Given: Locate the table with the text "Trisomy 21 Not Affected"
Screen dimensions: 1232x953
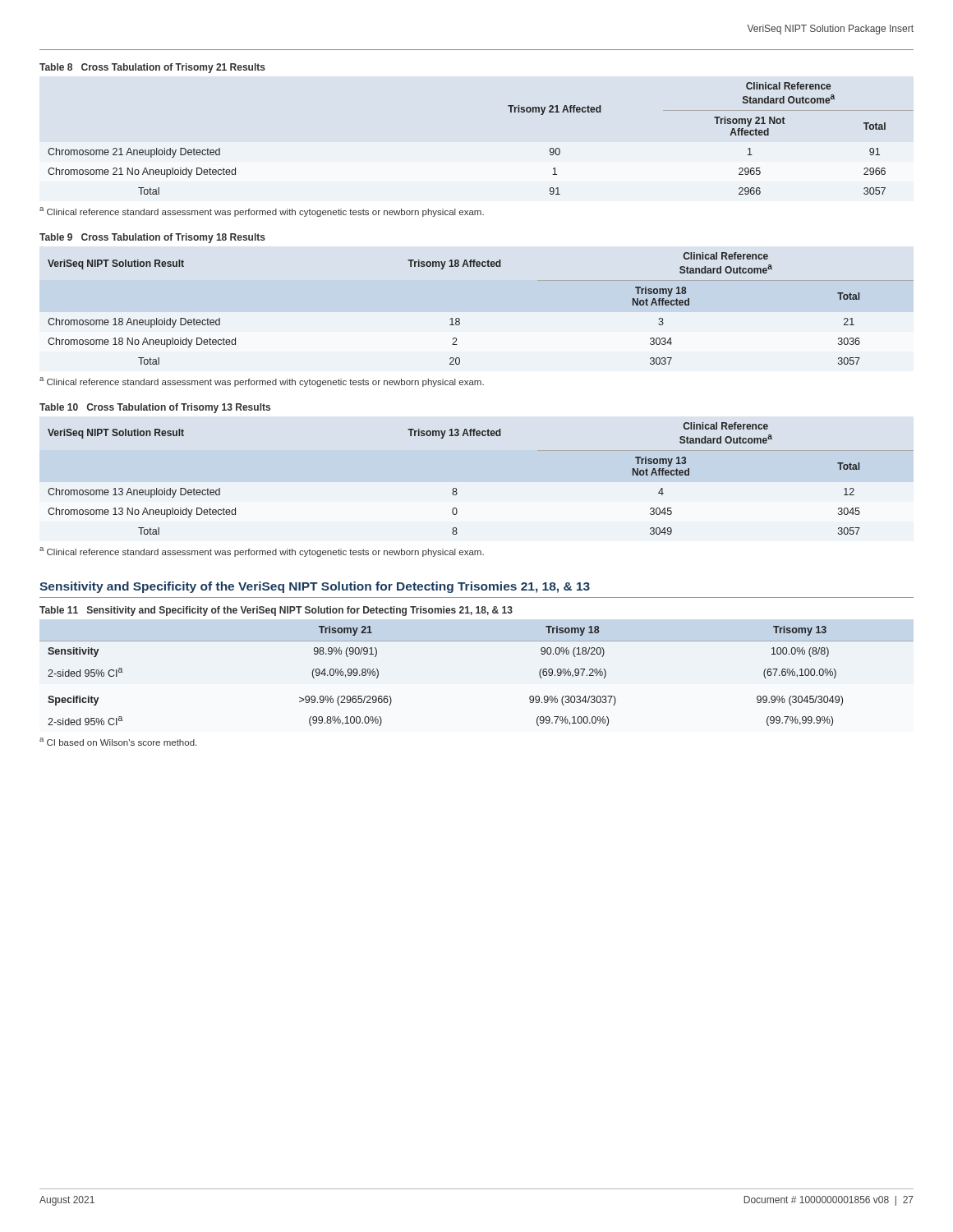Looking at the screenshot, I should (476, 139).
